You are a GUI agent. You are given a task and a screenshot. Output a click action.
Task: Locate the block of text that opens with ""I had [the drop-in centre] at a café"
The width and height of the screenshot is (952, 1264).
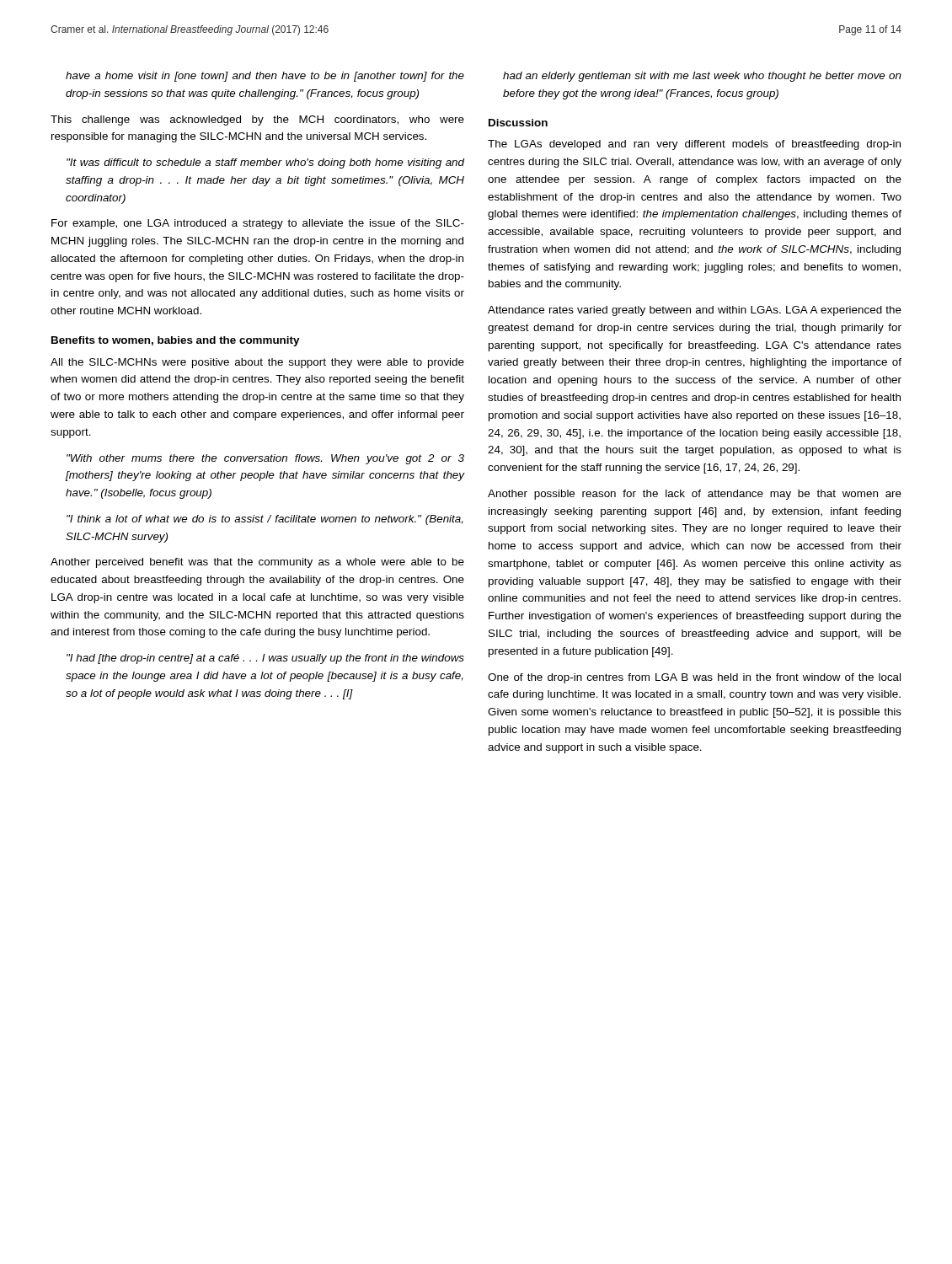coord(265,676)
